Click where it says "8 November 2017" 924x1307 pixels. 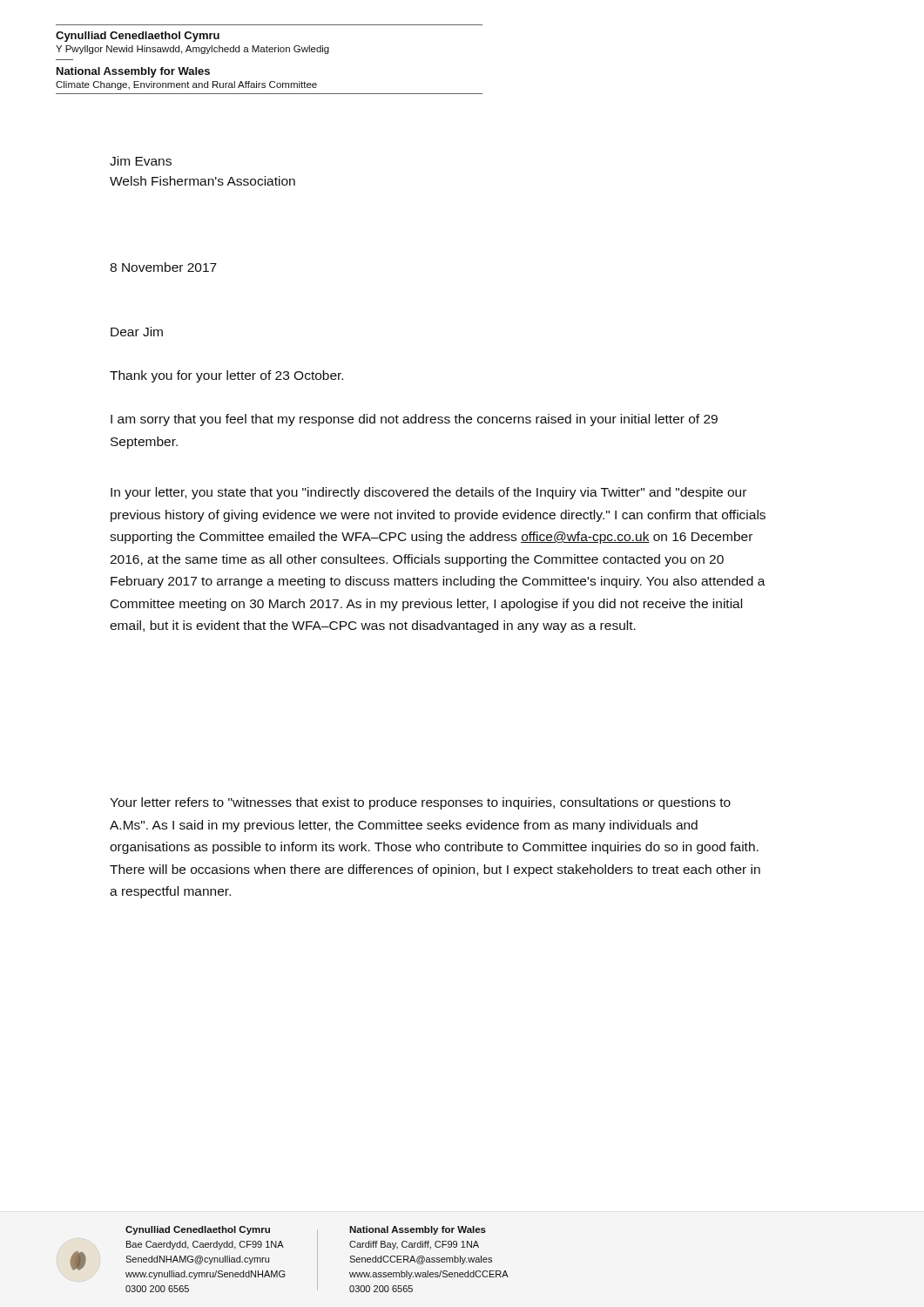click(x=163, y=268)
